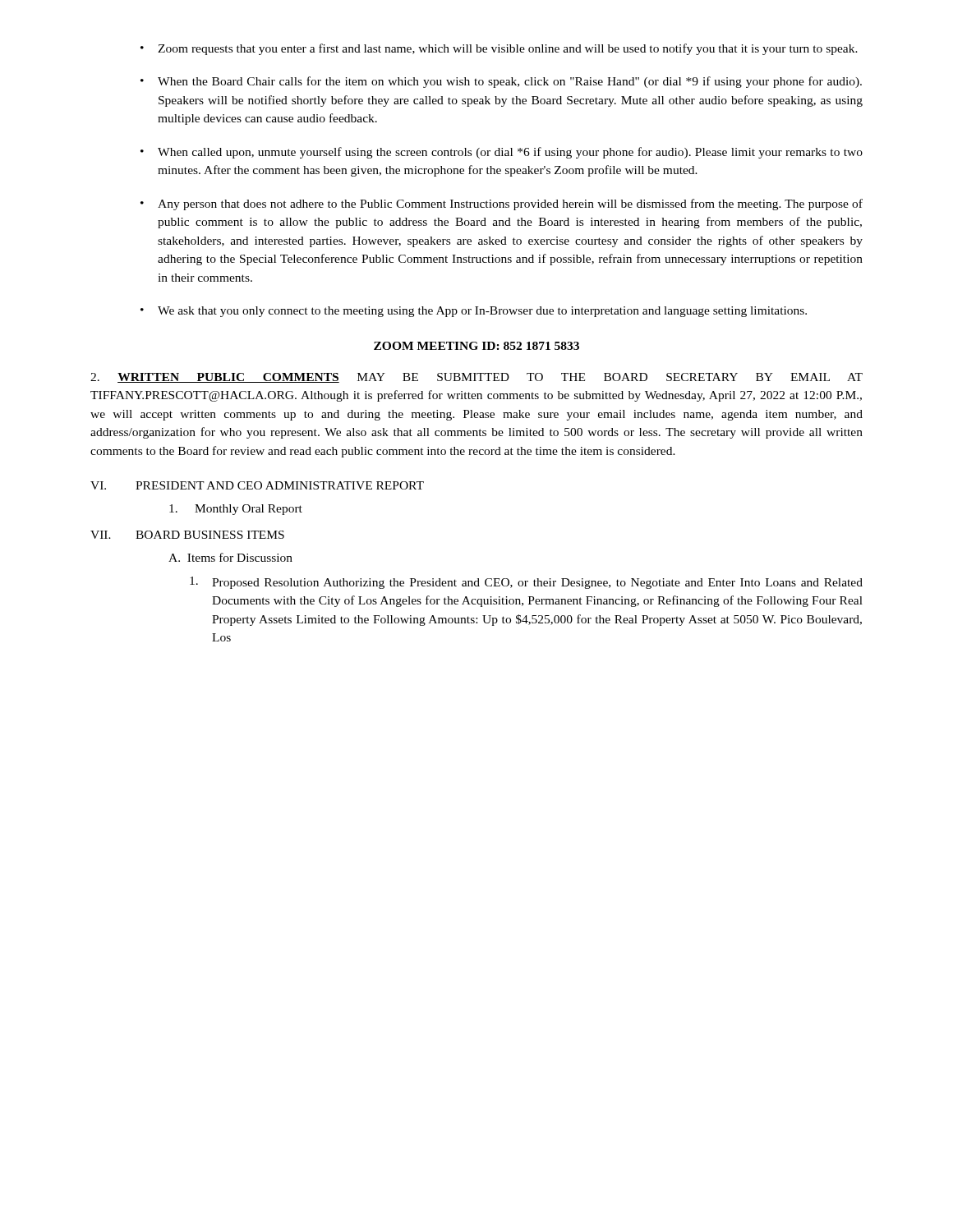
Task: Click where it says "VII. BOARD BUSINESS ITEMS"
Action: (x=188, y=535)
